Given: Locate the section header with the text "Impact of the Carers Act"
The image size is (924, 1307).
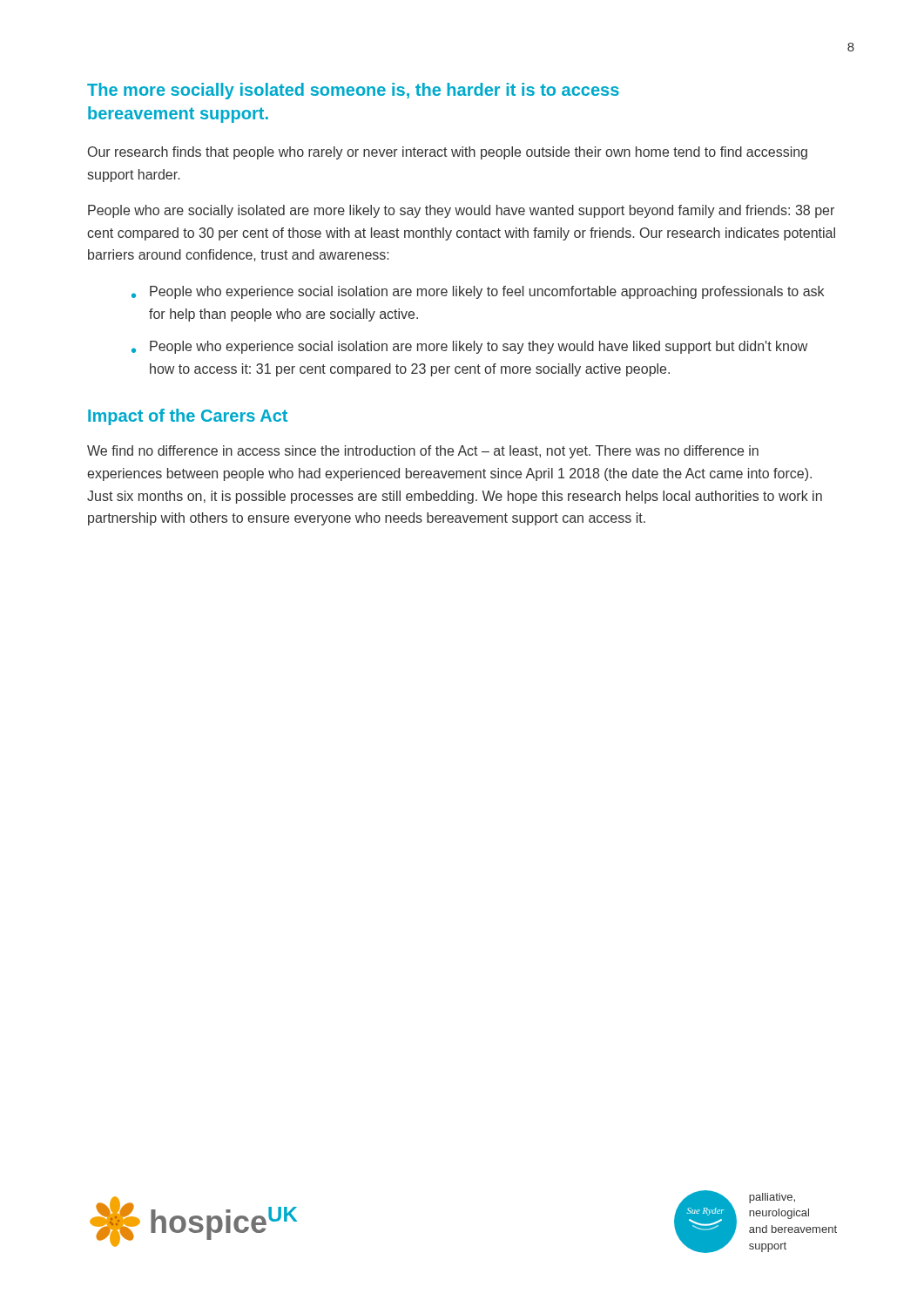Looking at the screenshot, I should pos(187,416).
